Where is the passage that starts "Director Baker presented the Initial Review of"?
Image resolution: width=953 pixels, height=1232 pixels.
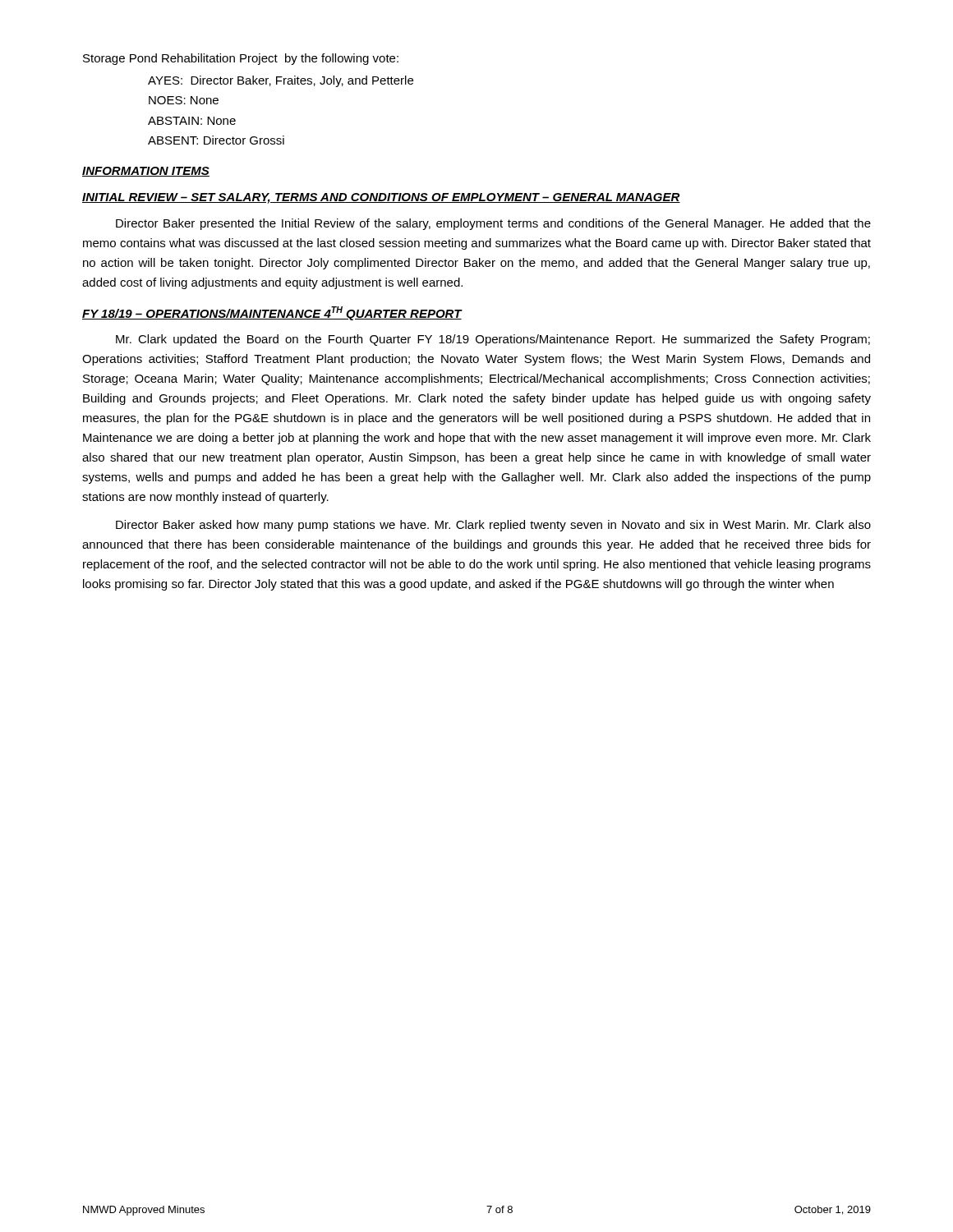(x=476, y=252)
